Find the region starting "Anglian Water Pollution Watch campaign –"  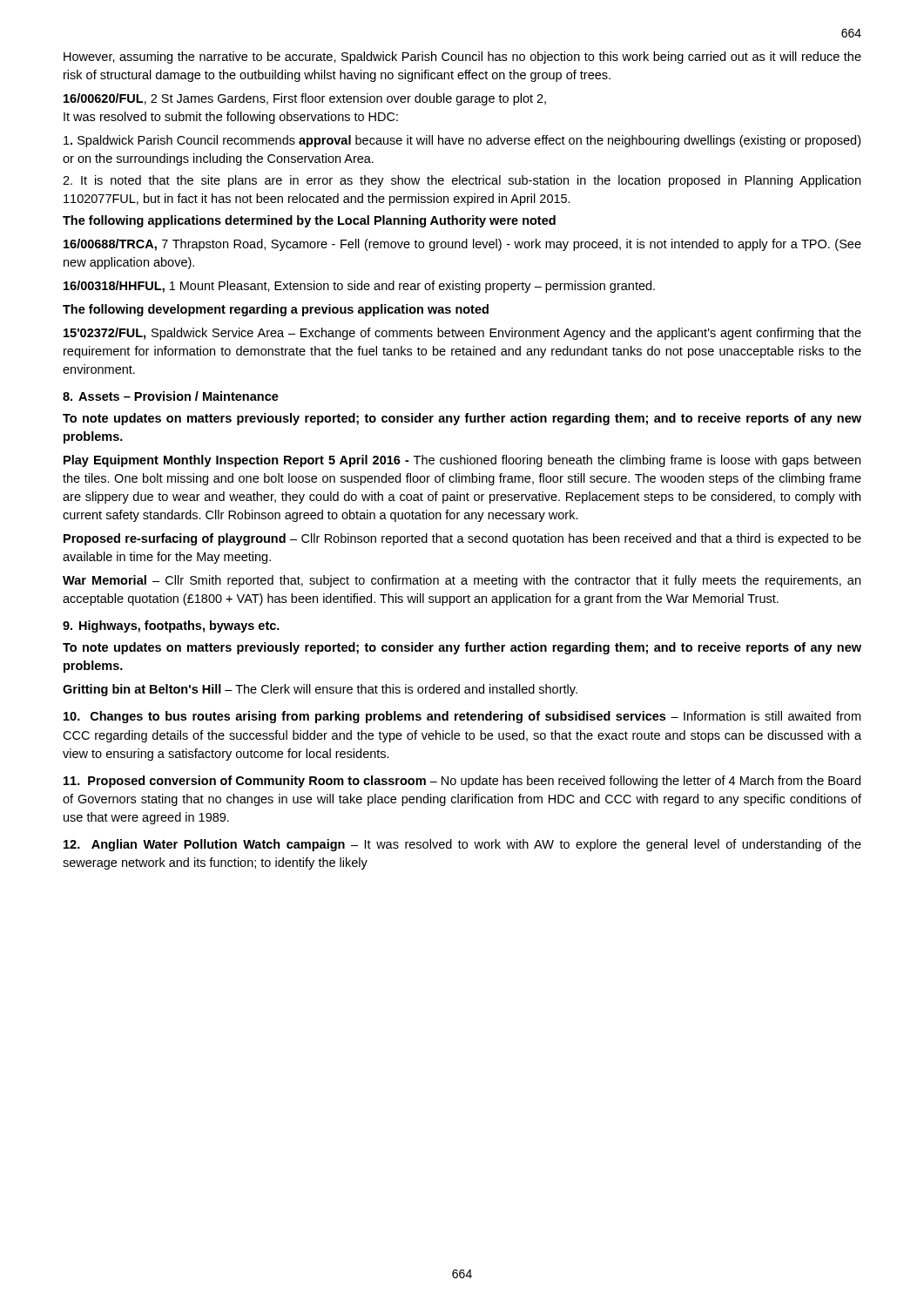point(462,853)
